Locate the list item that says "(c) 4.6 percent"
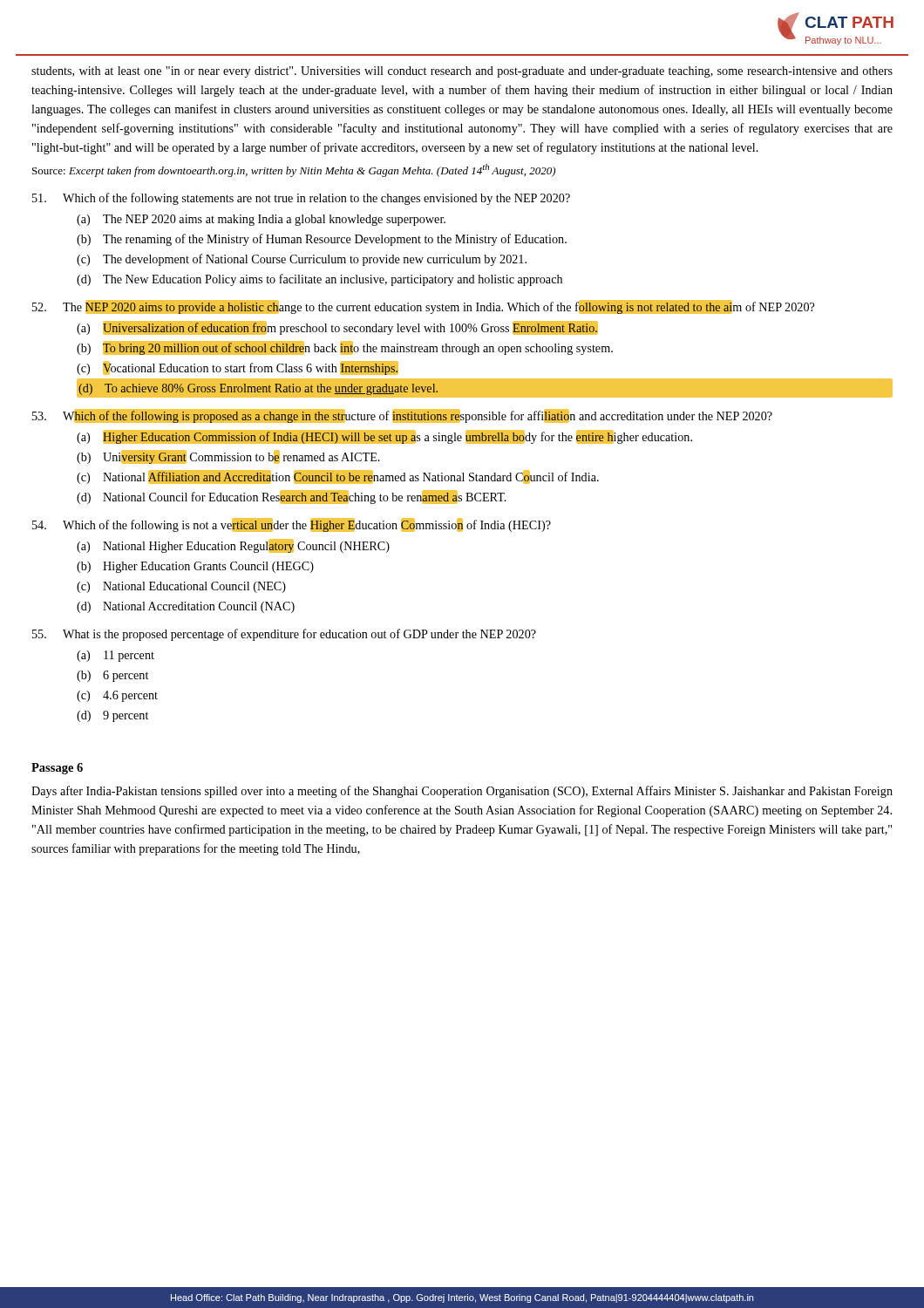Screen dimensions: 1308x924 (x=117, y=696)
